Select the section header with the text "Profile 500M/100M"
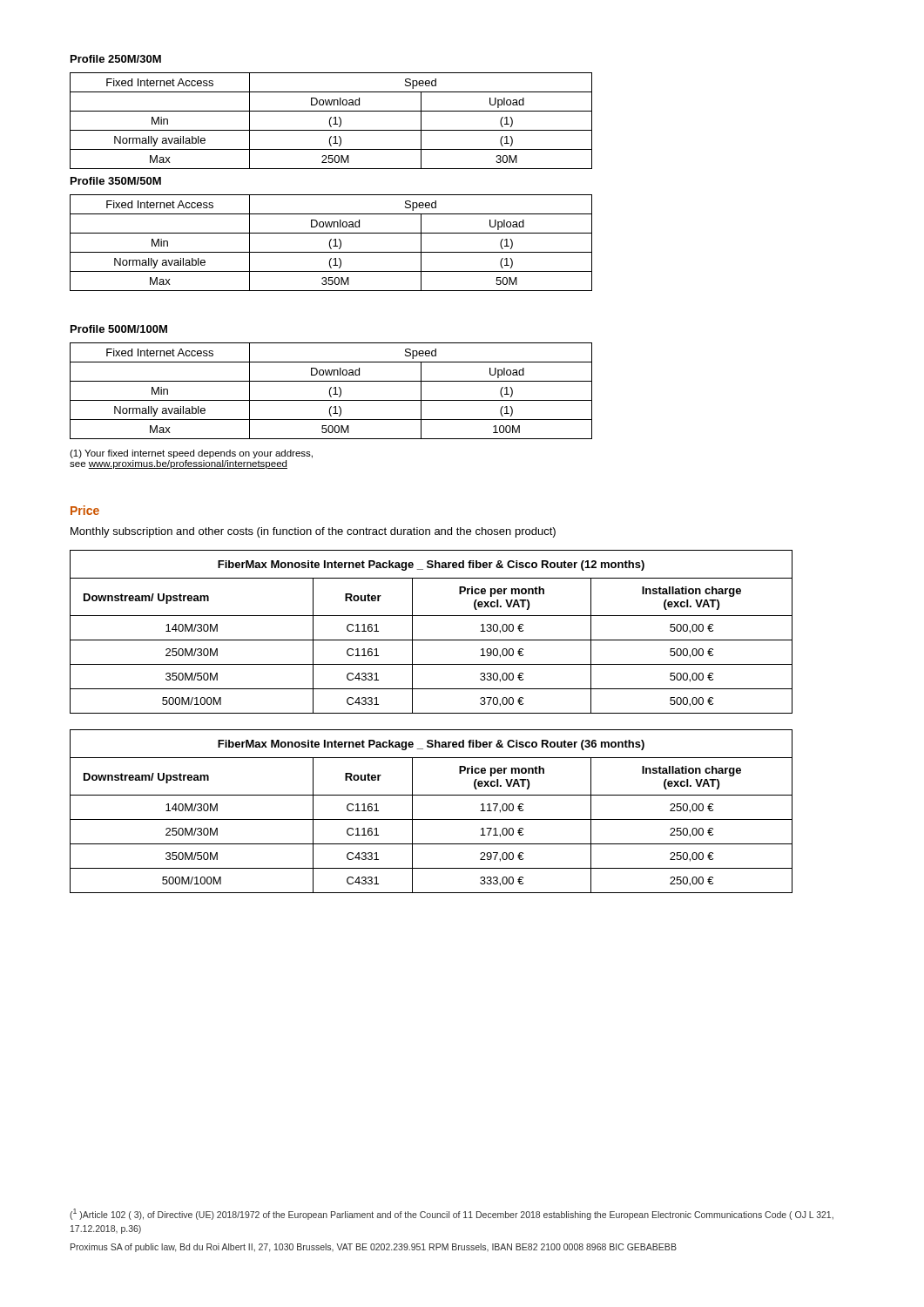The height and width of the screenshot is (1307, 924). click(x=119, y=329)
